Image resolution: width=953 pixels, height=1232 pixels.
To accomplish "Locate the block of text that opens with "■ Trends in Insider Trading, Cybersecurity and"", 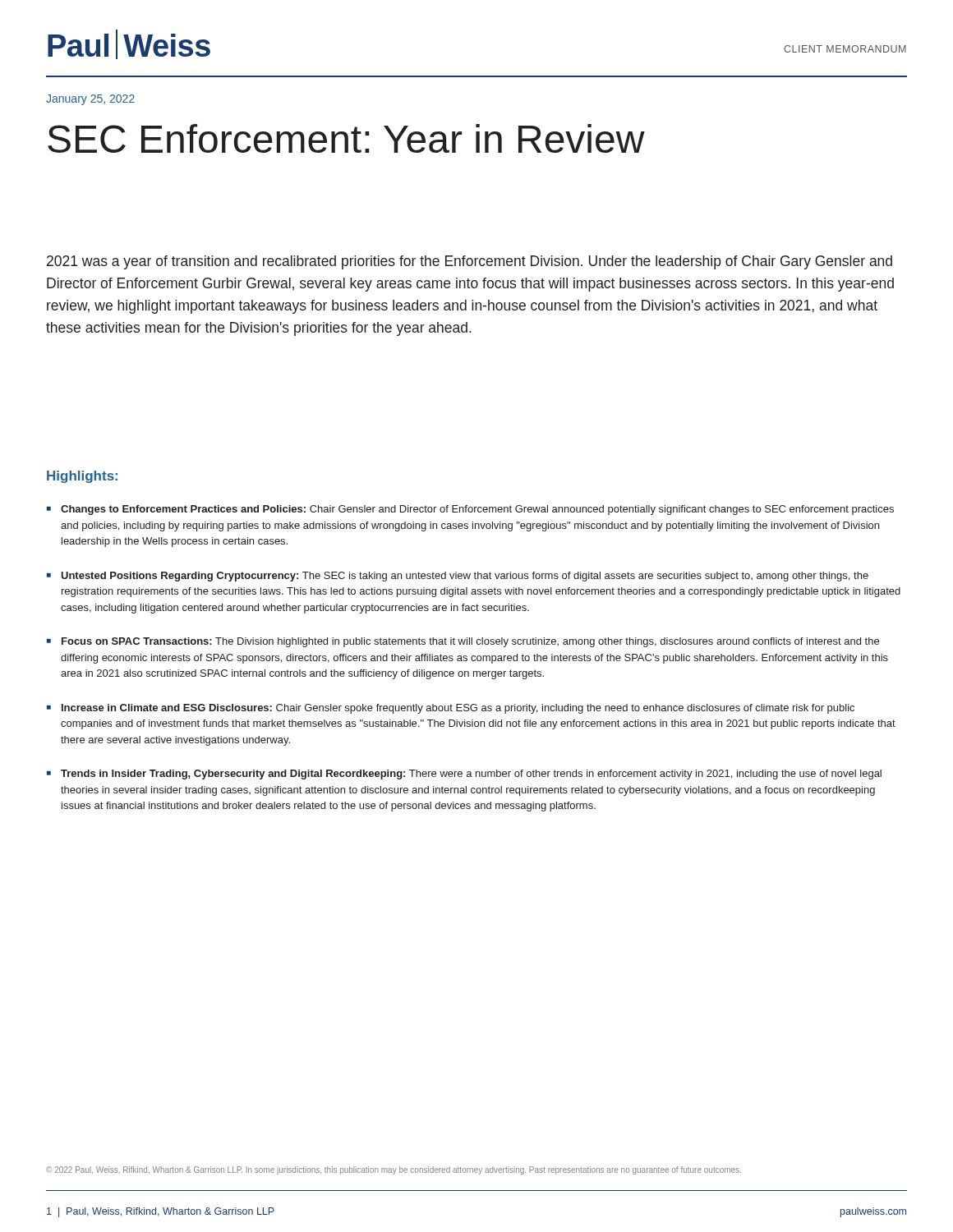I will [476, 789].
